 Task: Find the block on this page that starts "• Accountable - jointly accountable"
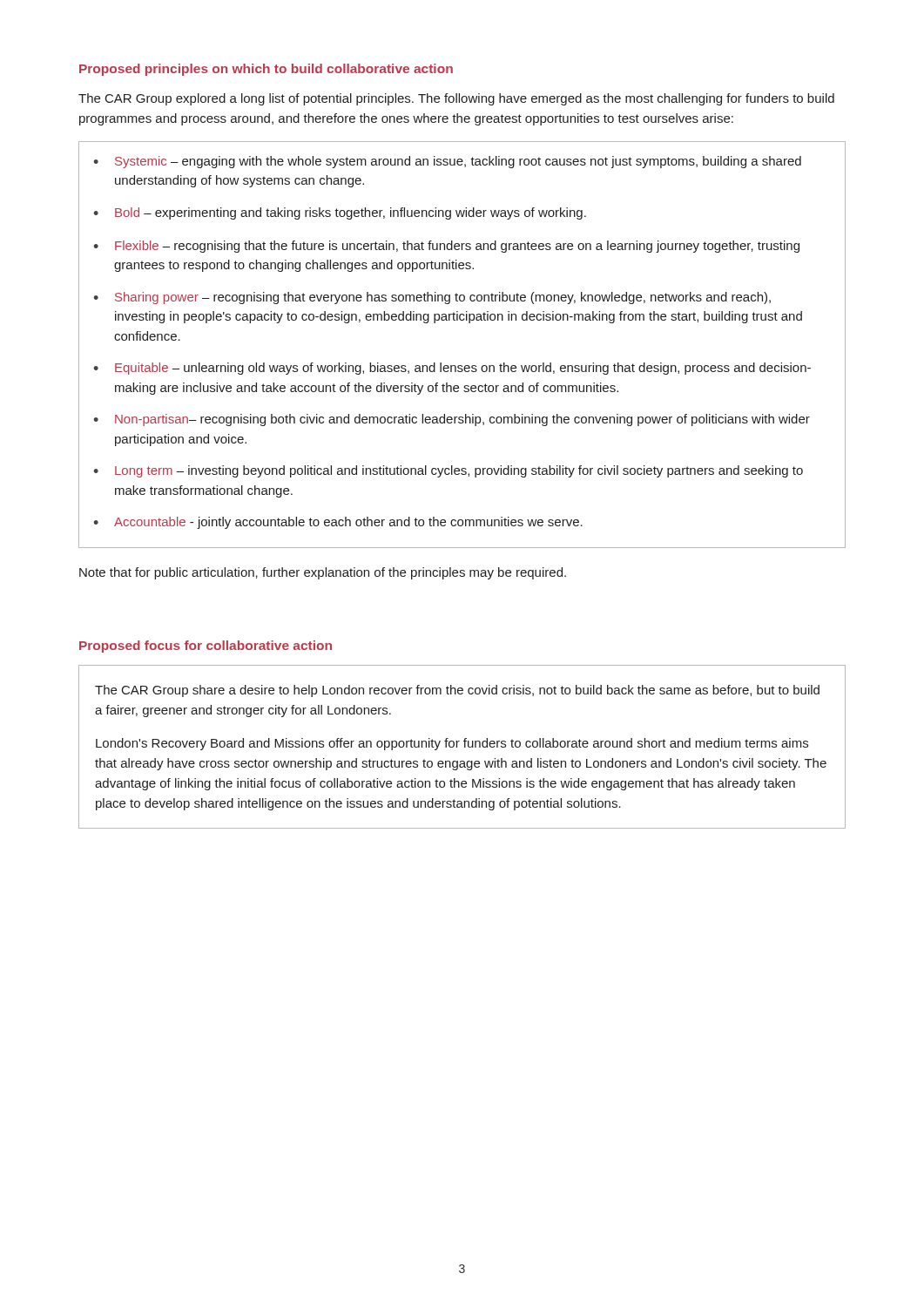(458, 523)
